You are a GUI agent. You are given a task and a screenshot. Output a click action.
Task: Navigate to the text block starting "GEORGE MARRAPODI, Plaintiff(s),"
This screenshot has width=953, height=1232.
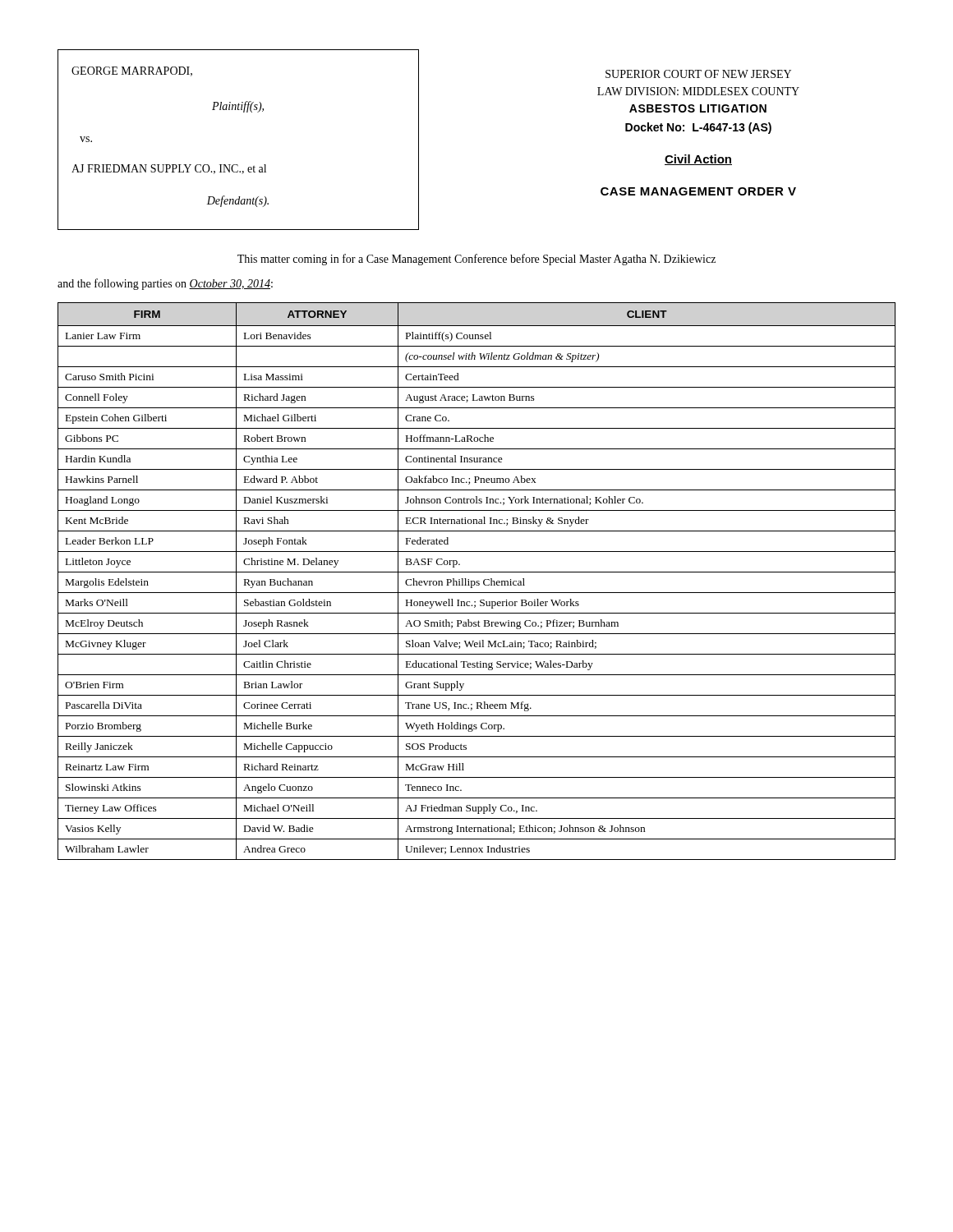[132, 71]
